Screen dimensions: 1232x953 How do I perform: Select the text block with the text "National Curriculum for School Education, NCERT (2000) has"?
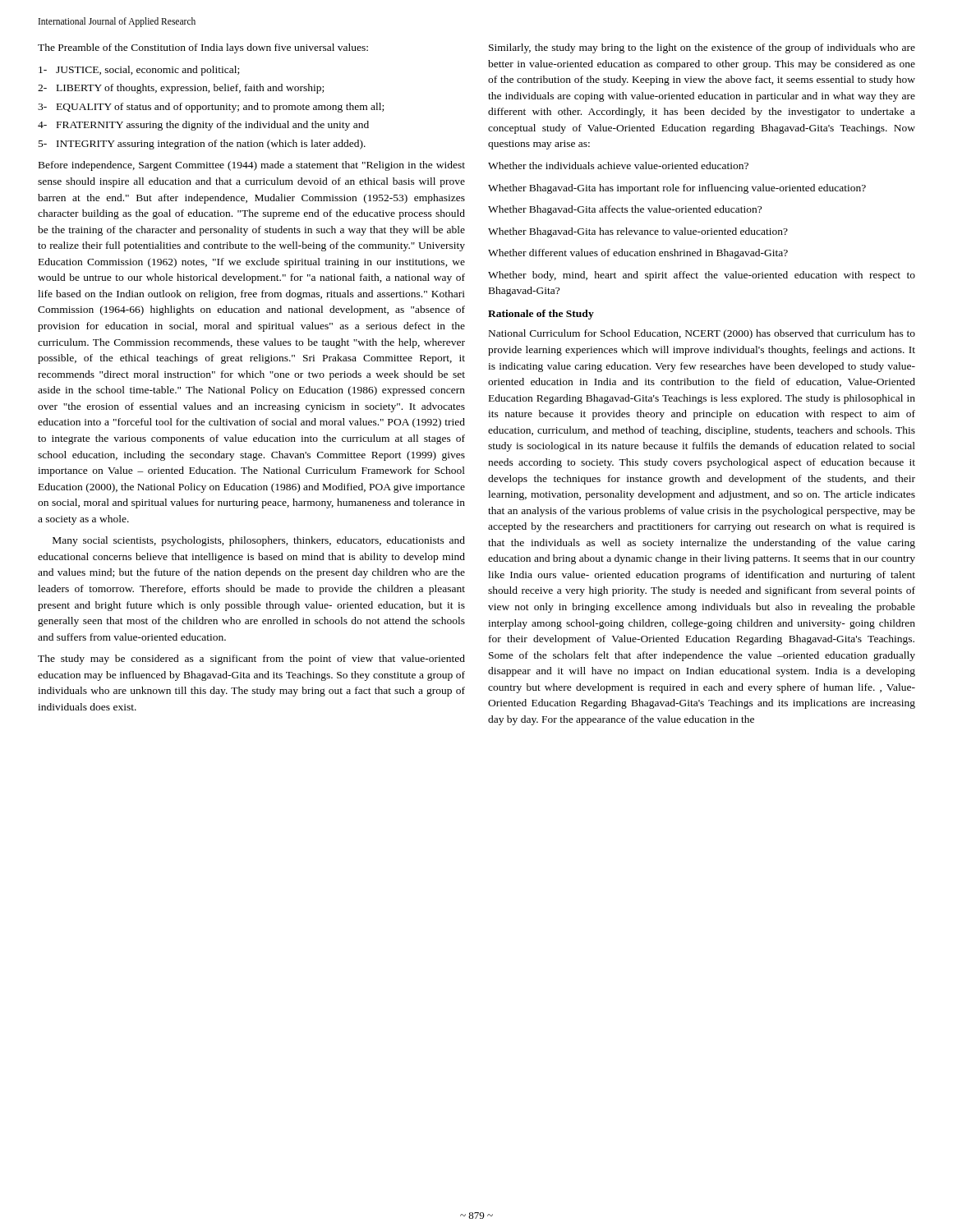point(702,526)
